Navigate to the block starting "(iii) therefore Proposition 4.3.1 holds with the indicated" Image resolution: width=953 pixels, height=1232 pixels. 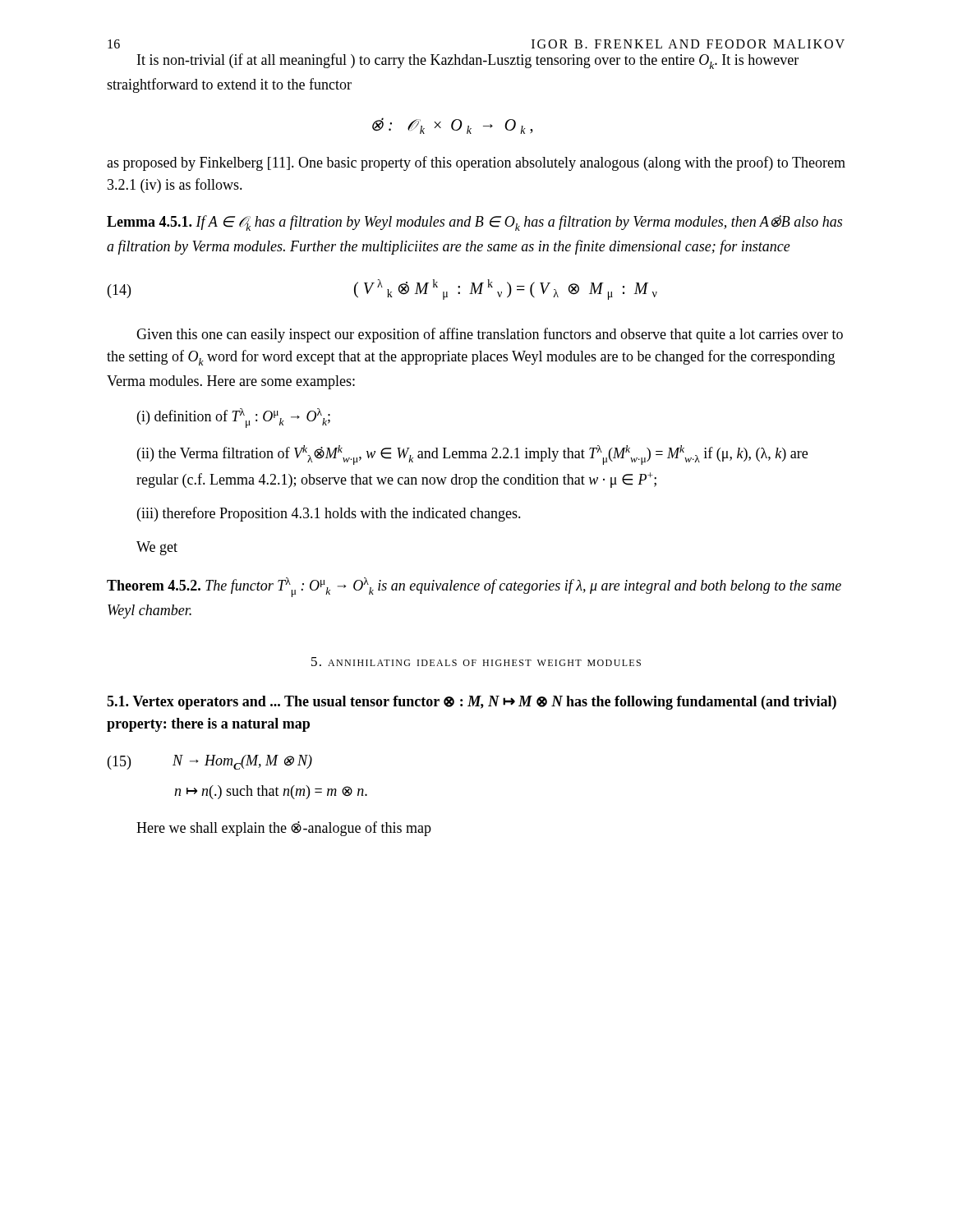pyautogui.click(x=491, y=514)
